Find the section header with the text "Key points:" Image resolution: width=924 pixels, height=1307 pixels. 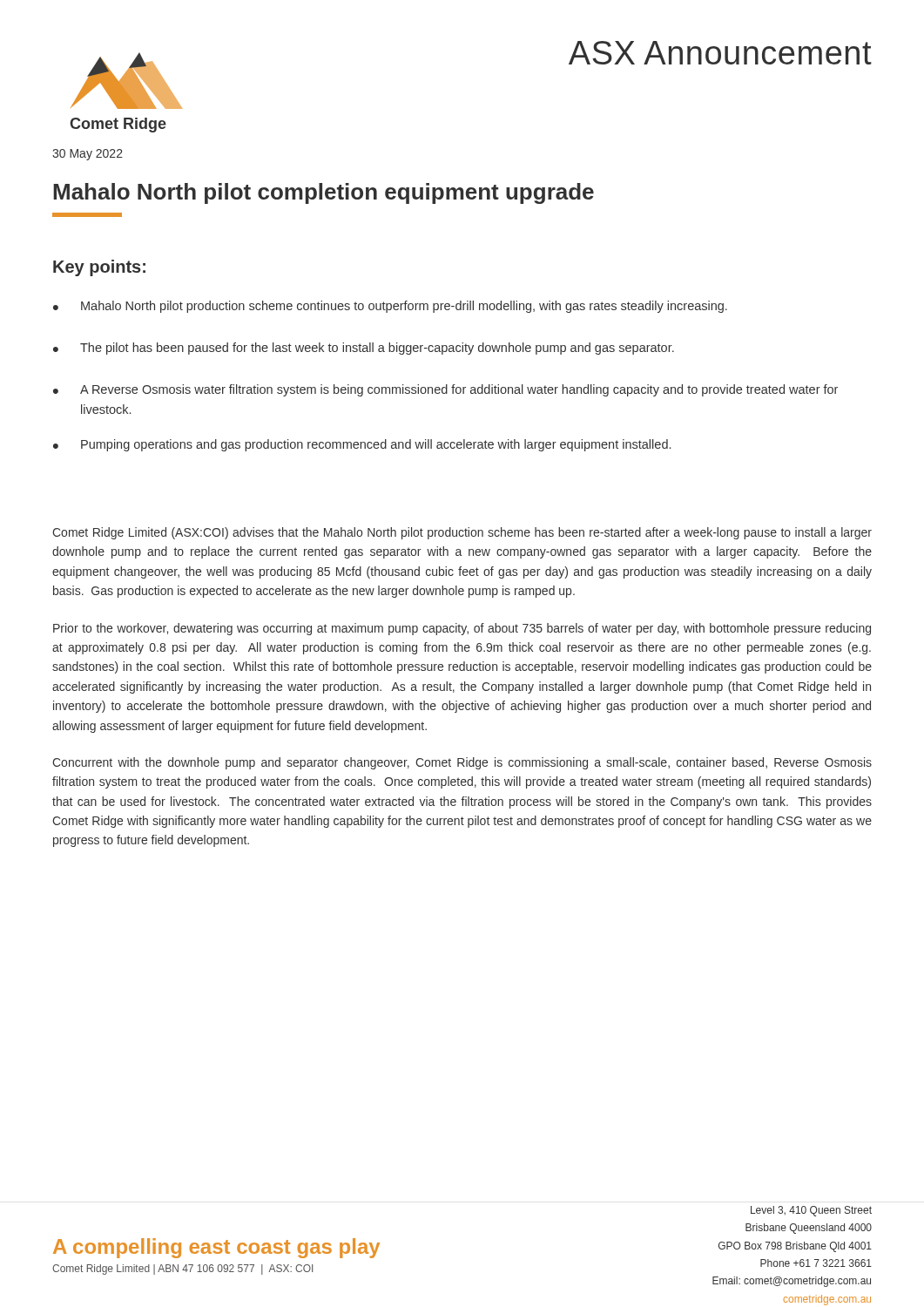pyautogui.click(x=100, y=267)
